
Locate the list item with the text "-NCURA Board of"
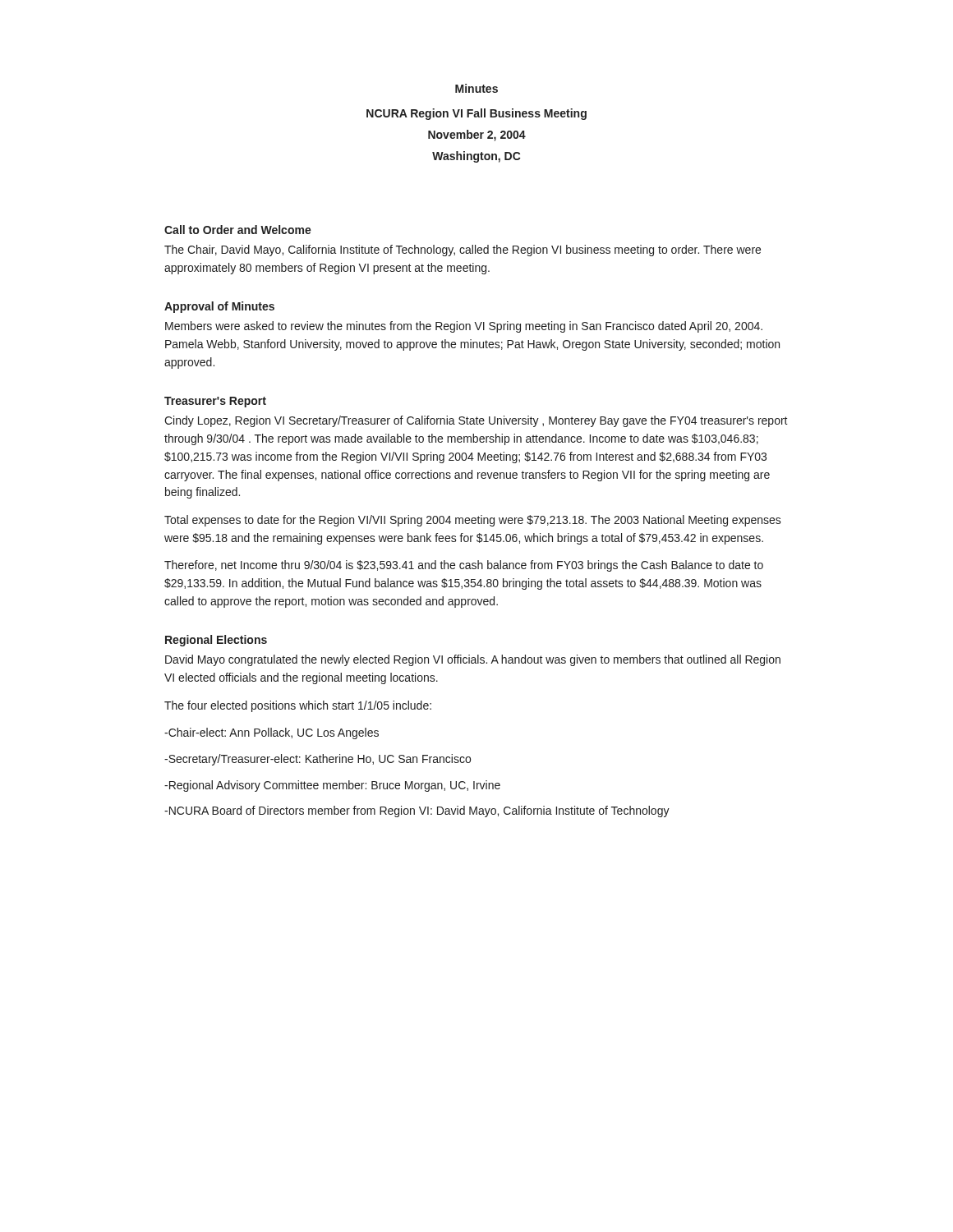click(417, 811)
